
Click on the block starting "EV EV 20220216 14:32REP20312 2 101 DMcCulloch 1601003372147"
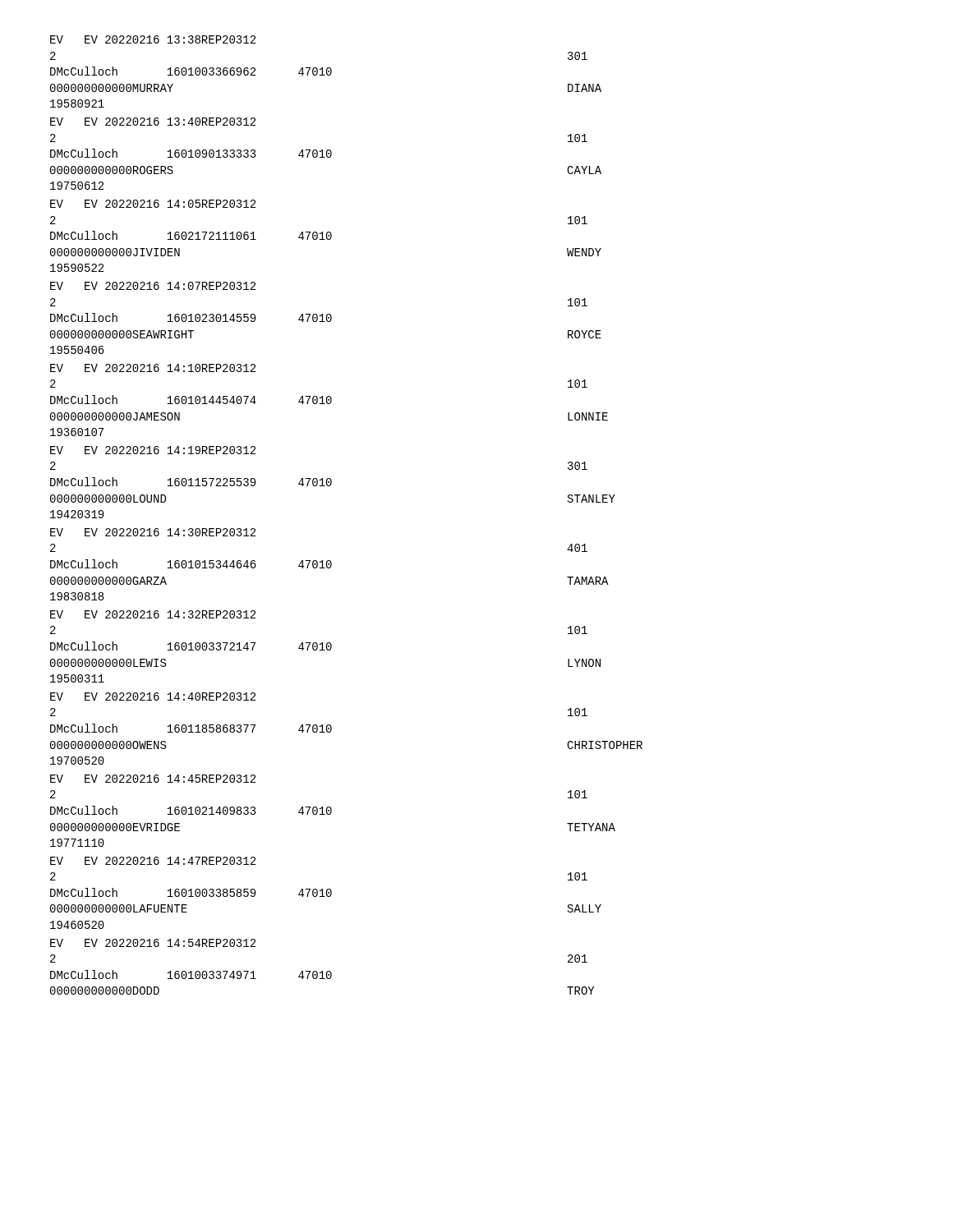click(x=325, y=647)
